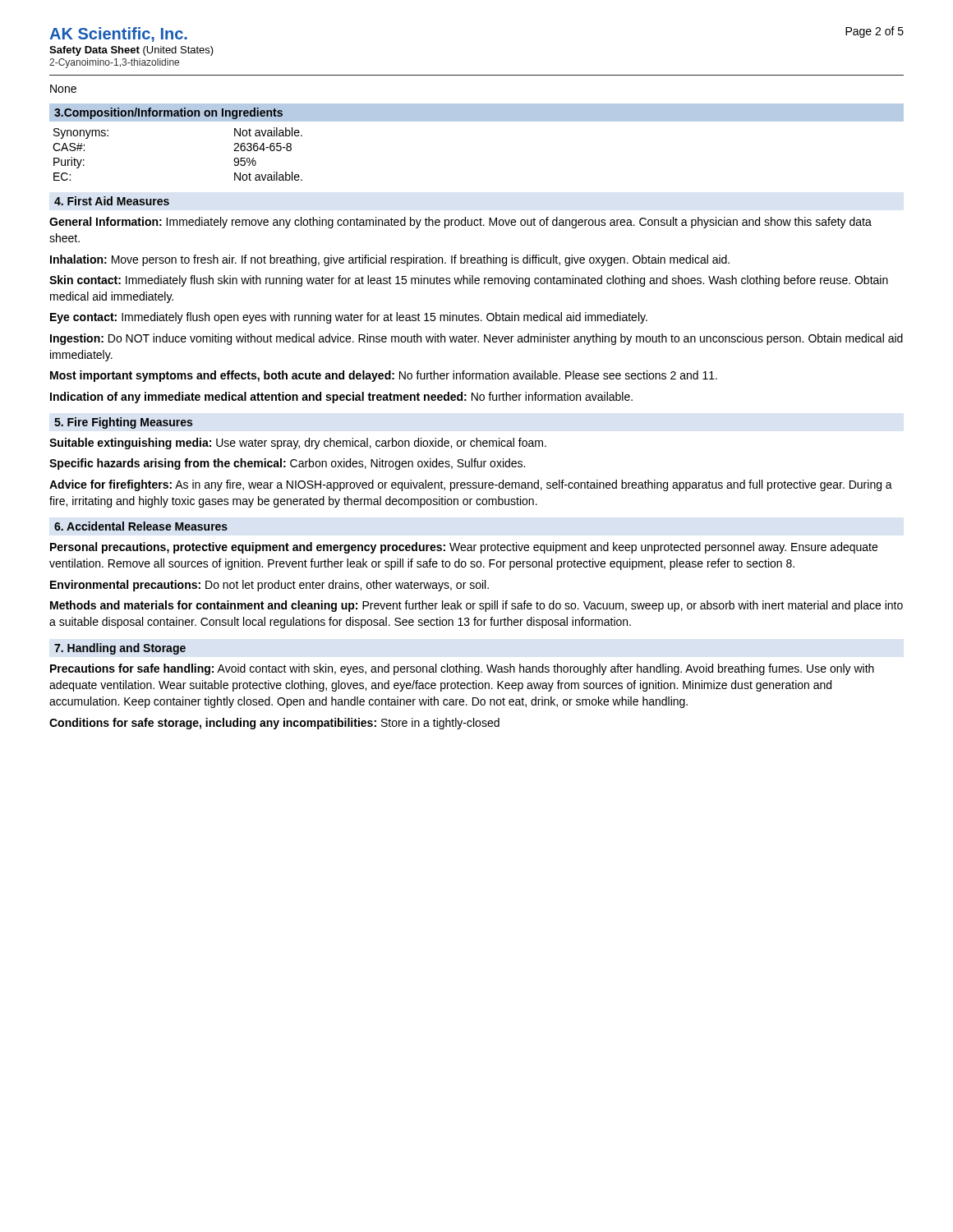This screenshot has width=953, height=1232.
Task: Point to the region starting "Personal precautions, protective equipment and"
Action: pos(464,556)
